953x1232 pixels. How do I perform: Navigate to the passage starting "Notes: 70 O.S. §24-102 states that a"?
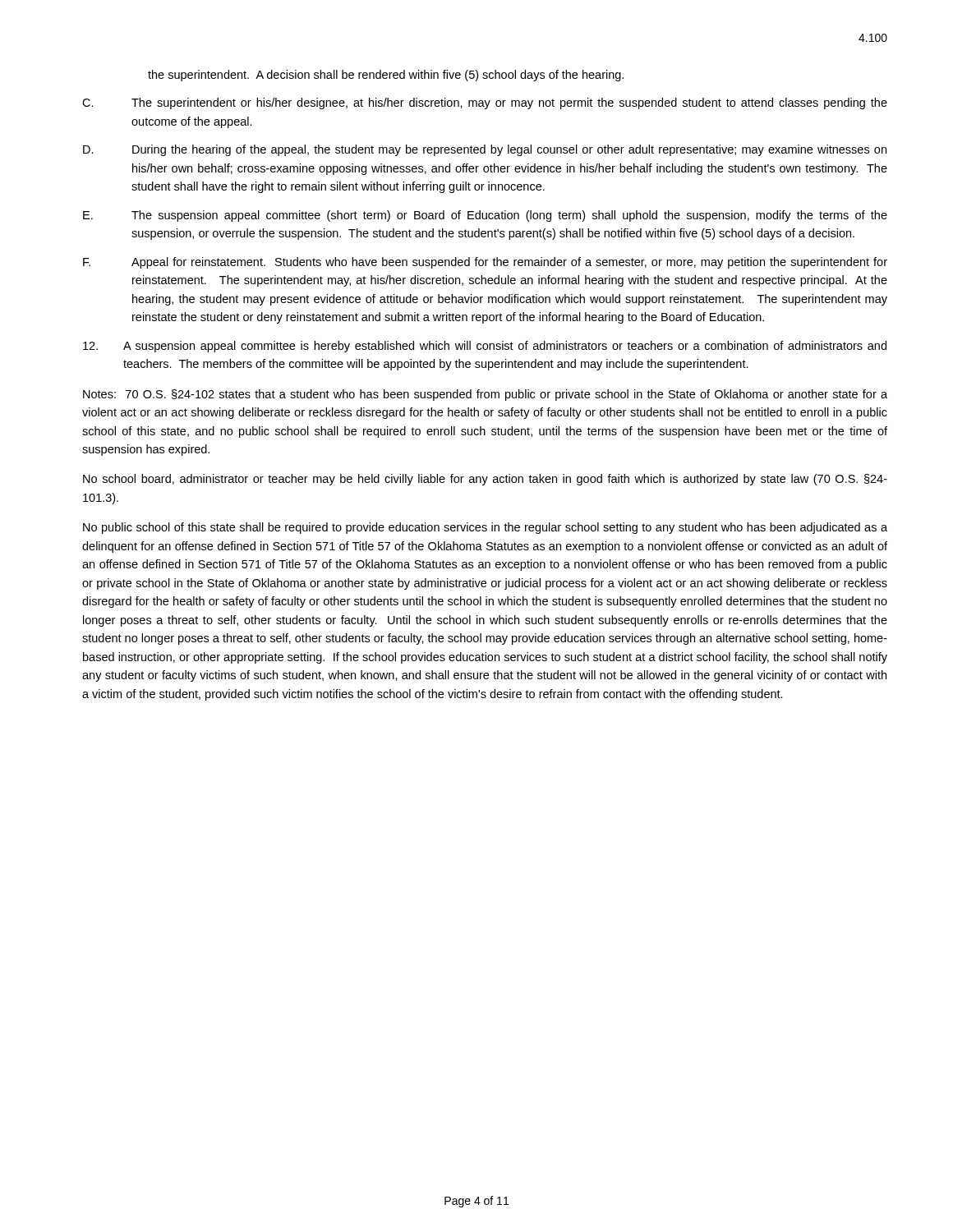(x=485, y=422)
